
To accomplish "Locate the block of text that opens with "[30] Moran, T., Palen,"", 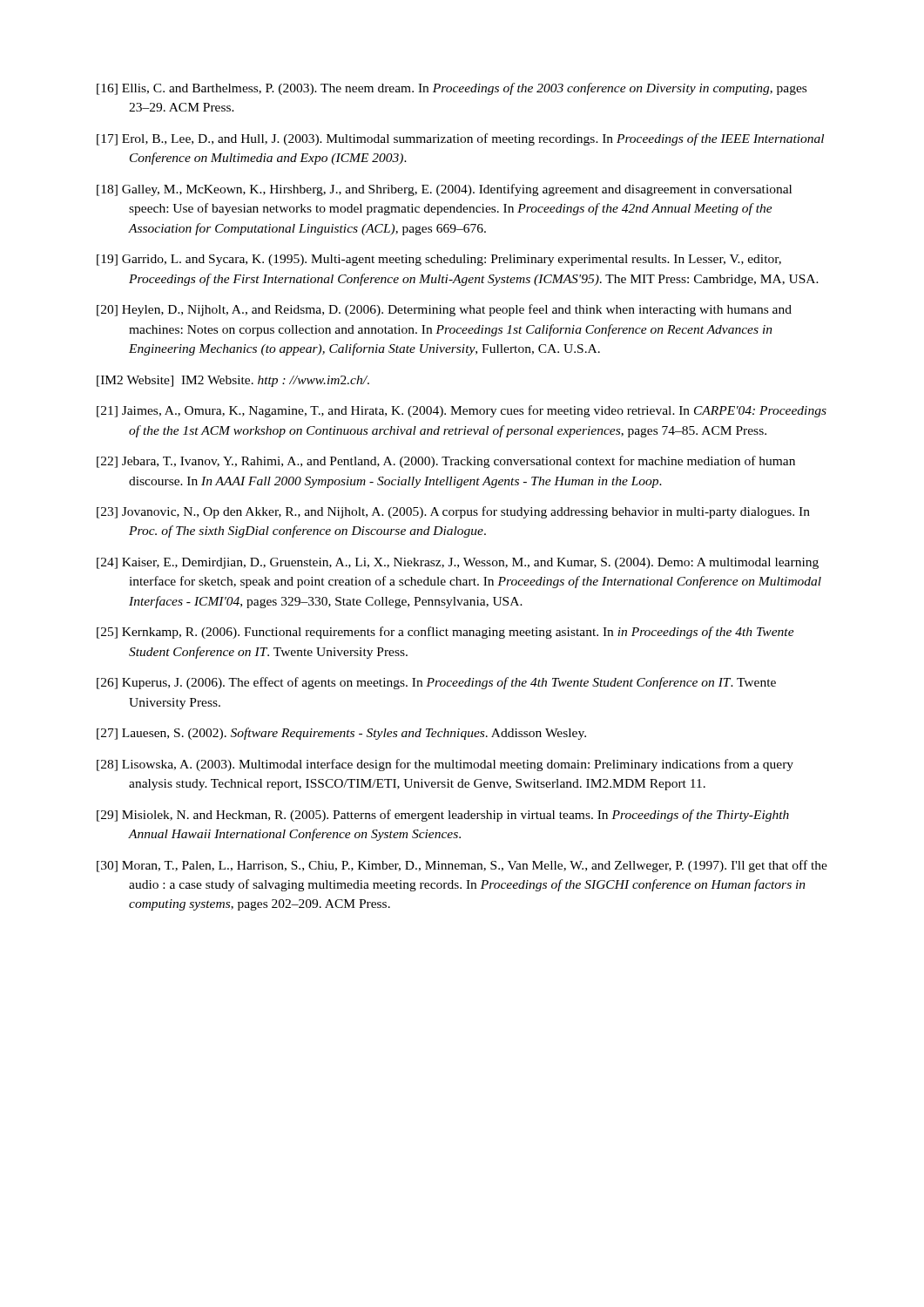I will pos(462,884).
